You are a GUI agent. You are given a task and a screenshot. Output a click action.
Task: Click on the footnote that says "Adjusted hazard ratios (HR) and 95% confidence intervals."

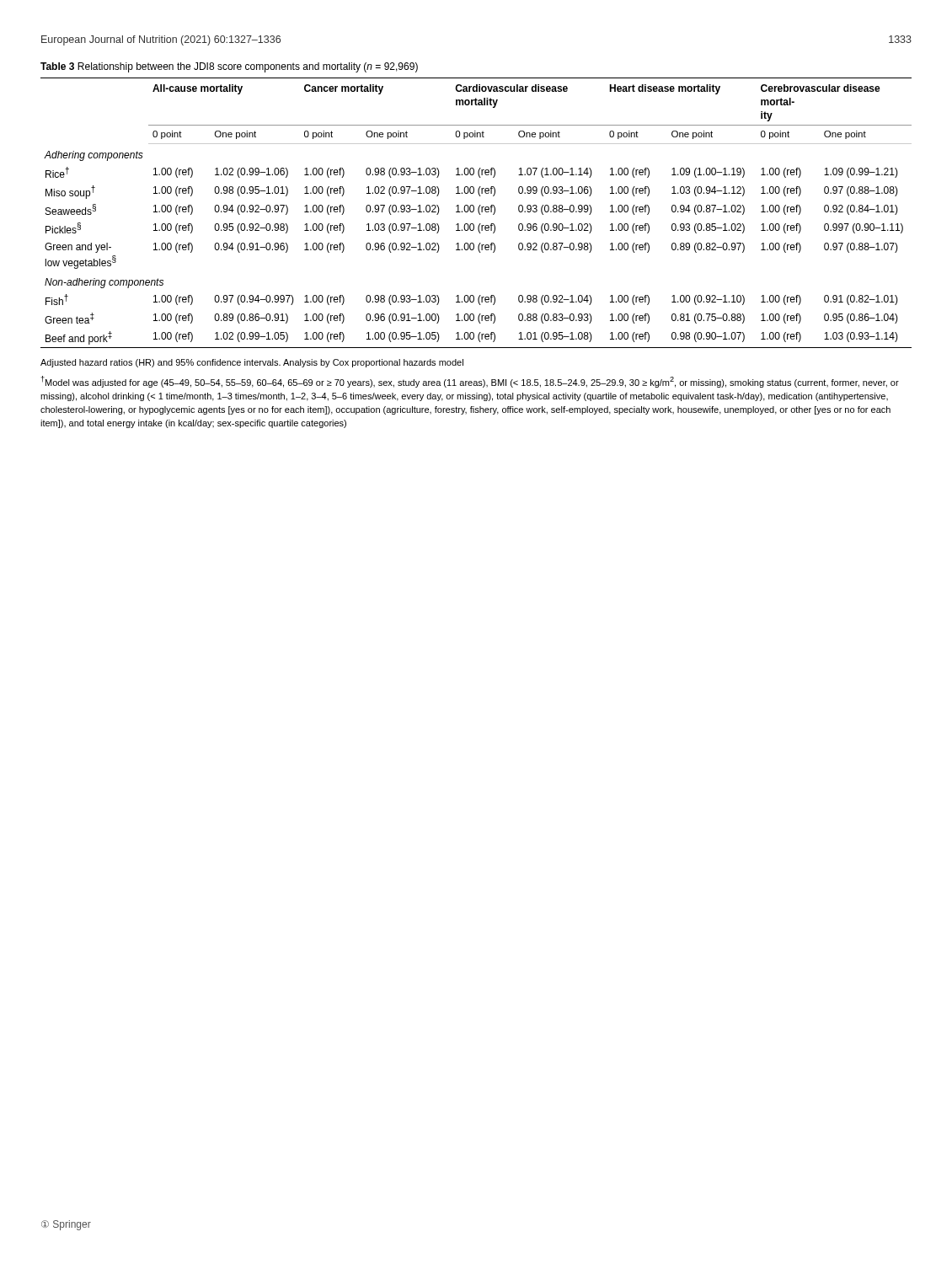(x=252, y=363)
